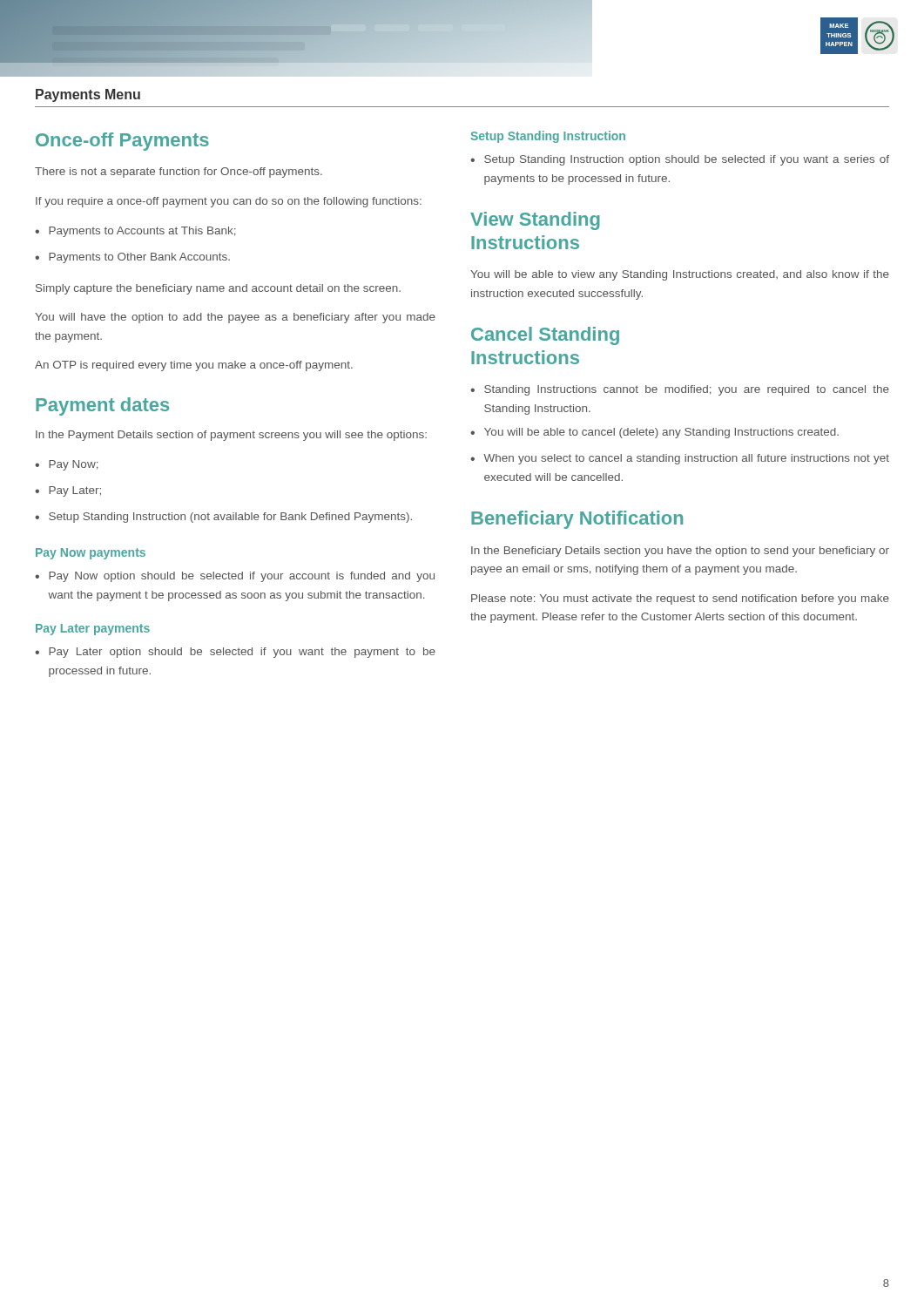
Task: Find the block on this page that starts "You will have the"
Action: (235, 326)
